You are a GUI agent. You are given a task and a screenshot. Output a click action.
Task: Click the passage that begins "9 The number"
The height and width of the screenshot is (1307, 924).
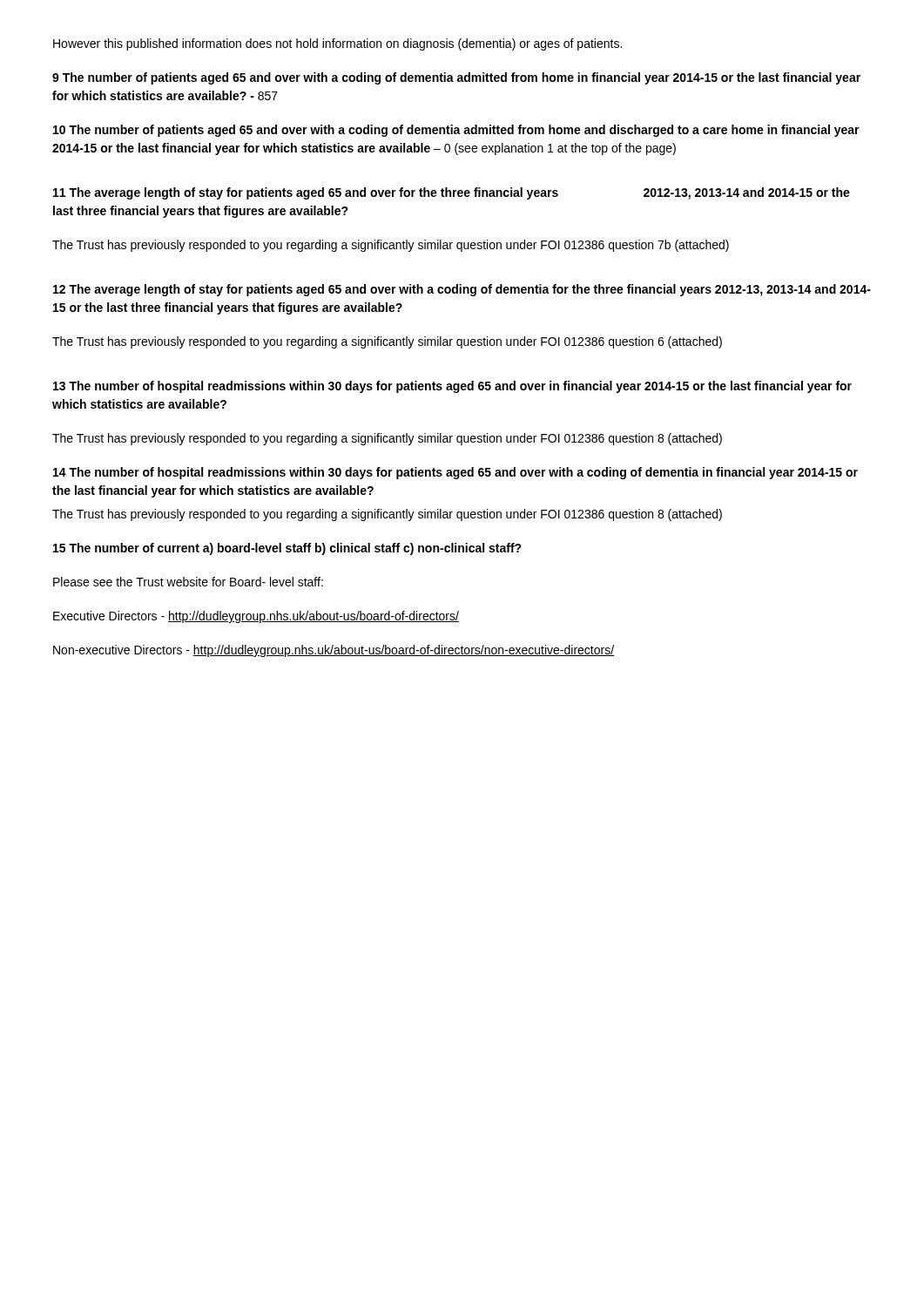[462, 87]
